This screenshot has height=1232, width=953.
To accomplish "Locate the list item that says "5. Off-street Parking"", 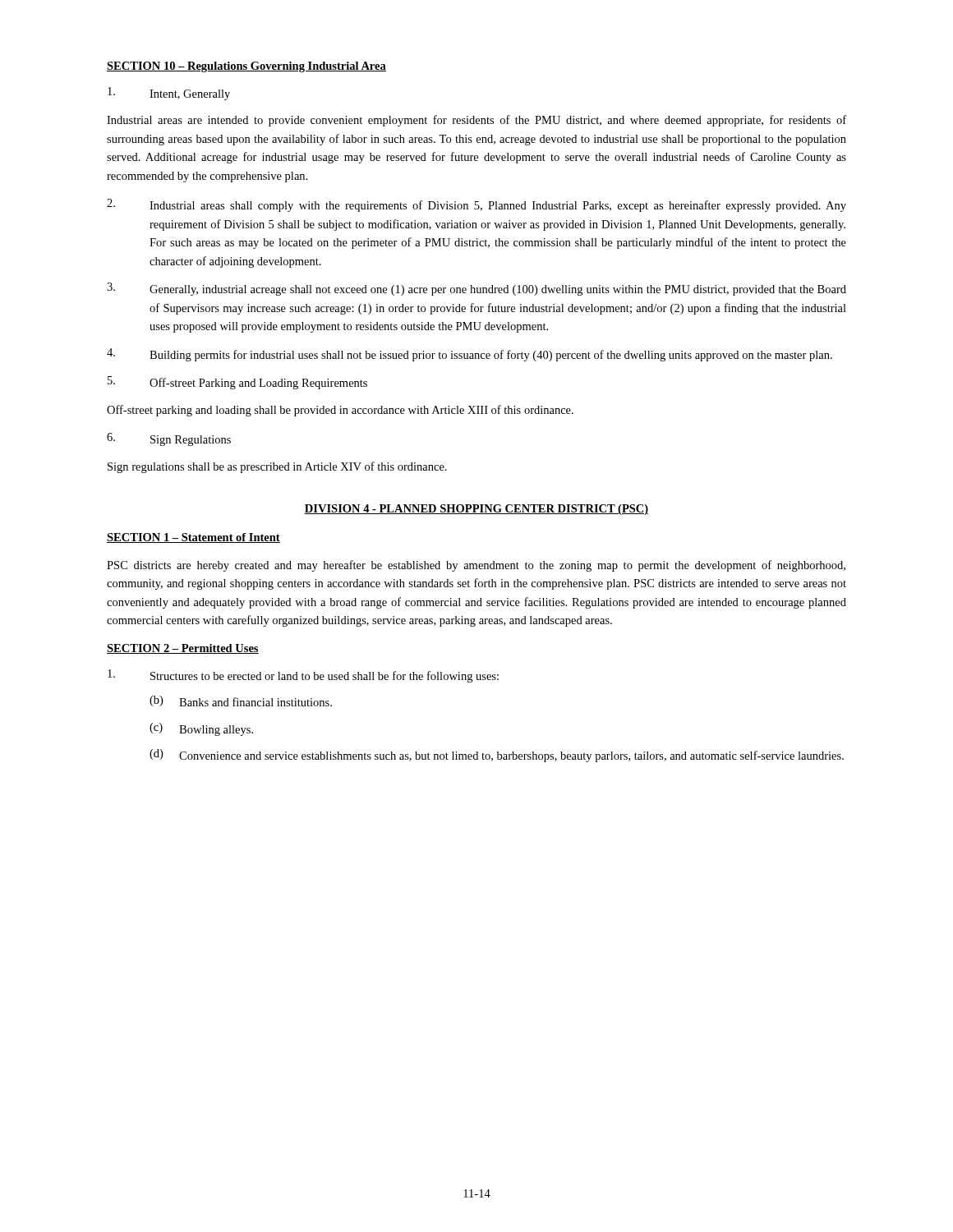I will coord(237,383).
